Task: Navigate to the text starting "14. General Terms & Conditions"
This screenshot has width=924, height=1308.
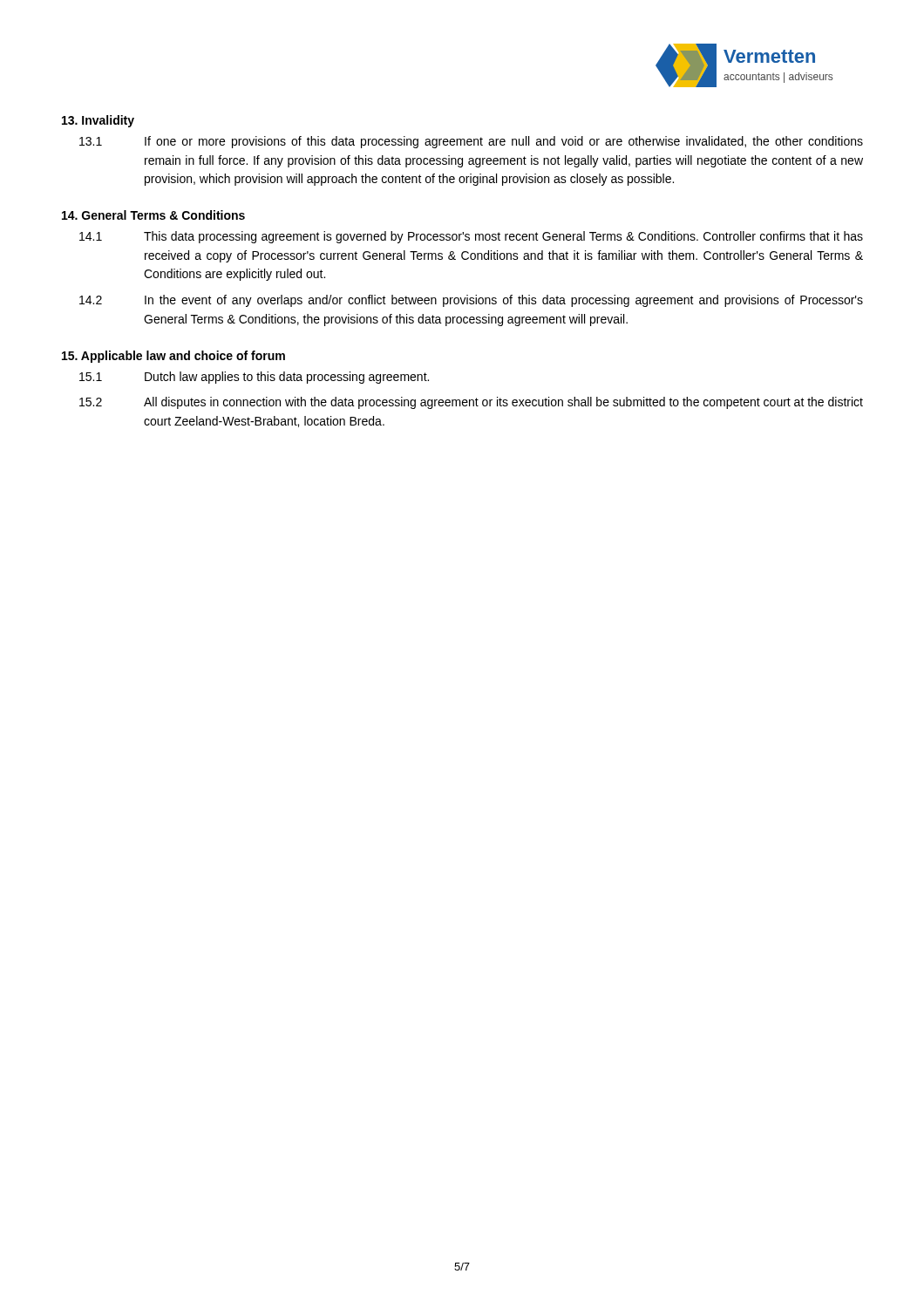Action: (153, 215)
